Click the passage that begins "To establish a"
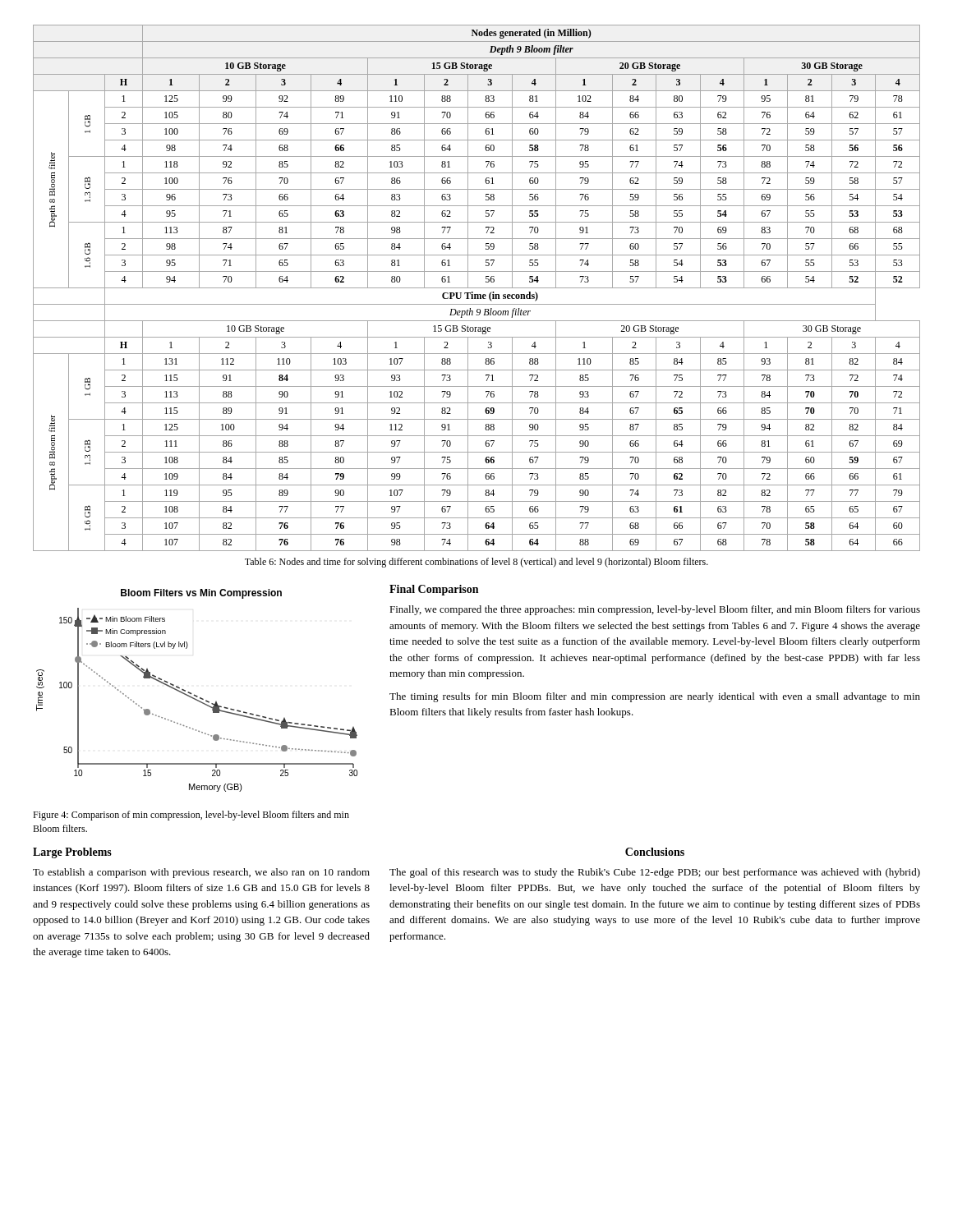953x1232 pixels. pyautogui.click(x=201, y=912)
